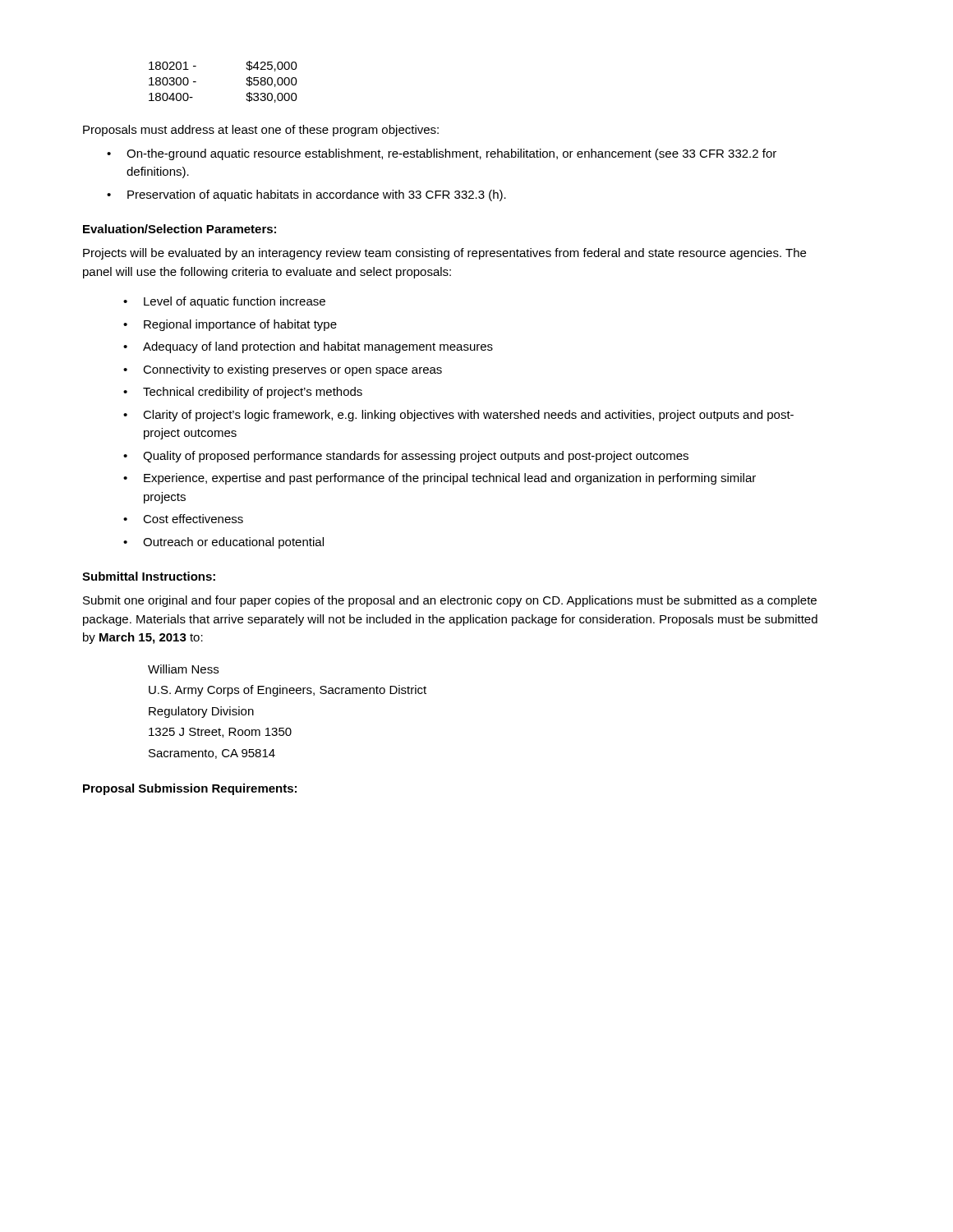
Task: Click on the list item with the text "• Quality of proposed"
Action: click(406, 456)
